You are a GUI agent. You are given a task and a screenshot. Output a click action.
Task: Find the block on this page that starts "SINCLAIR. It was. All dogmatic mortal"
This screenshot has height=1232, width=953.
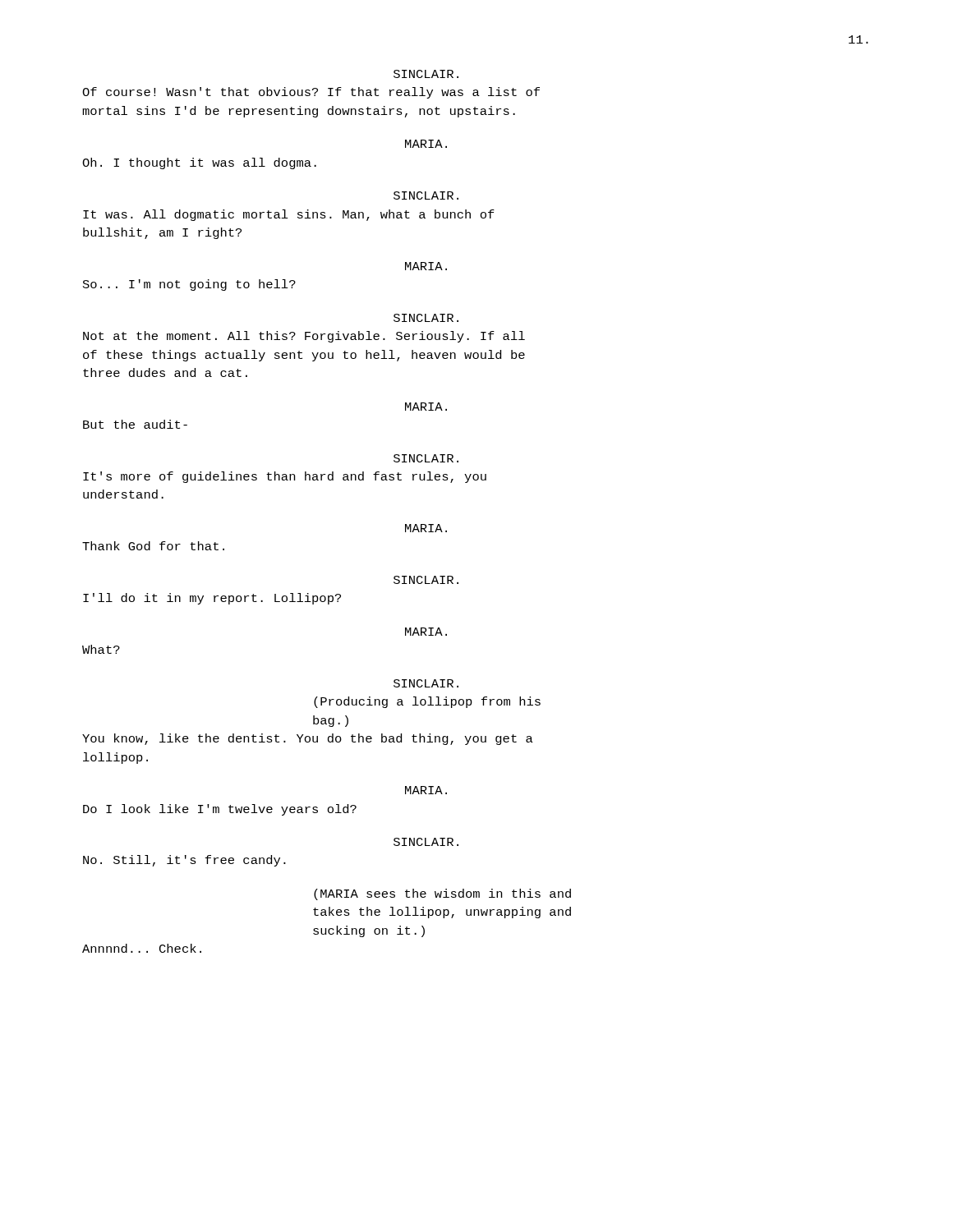click(427, 215)
